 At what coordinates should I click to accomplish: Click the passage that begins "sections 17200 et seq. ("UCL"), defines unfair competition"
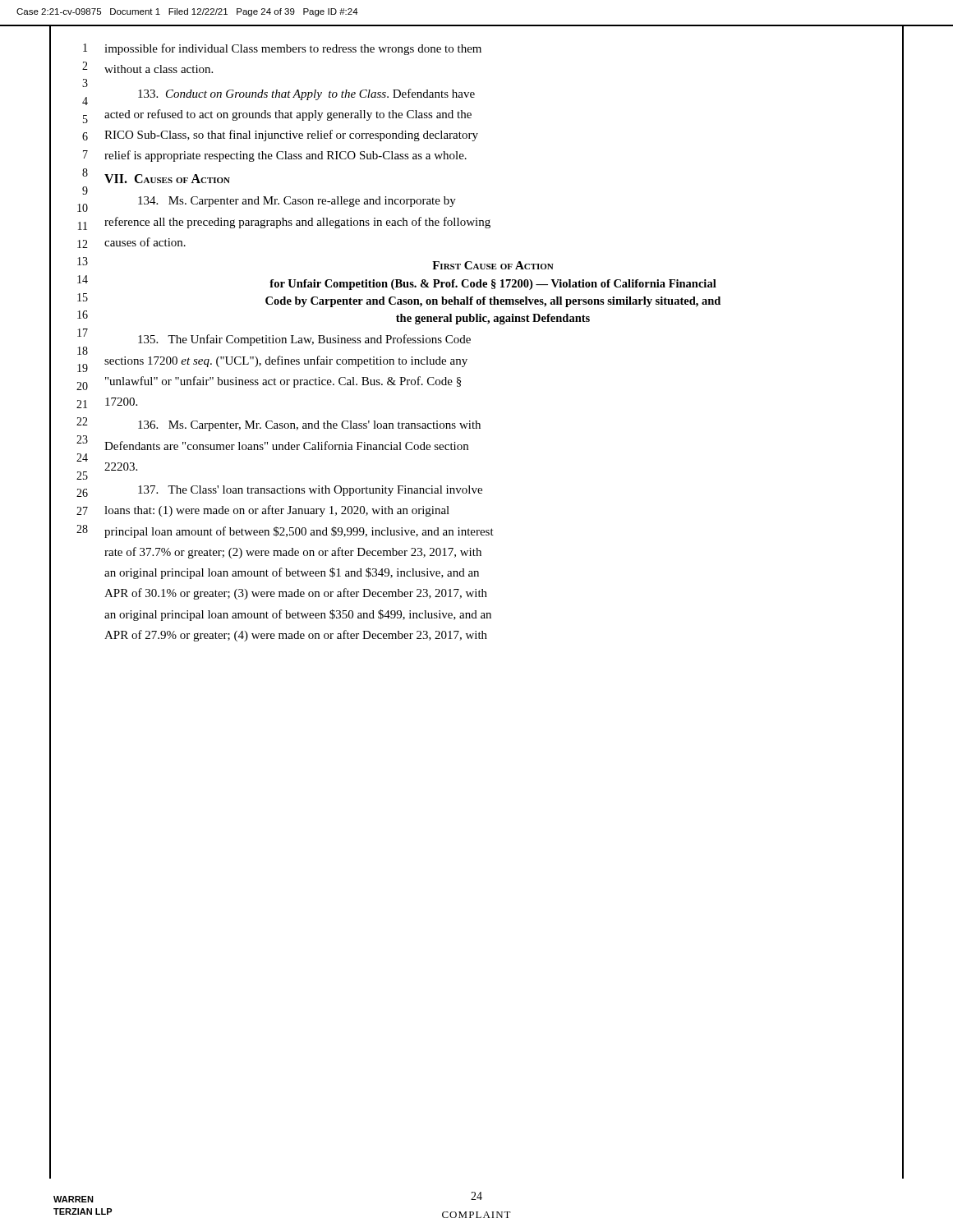pyautogui.click(x=286, y=360)
